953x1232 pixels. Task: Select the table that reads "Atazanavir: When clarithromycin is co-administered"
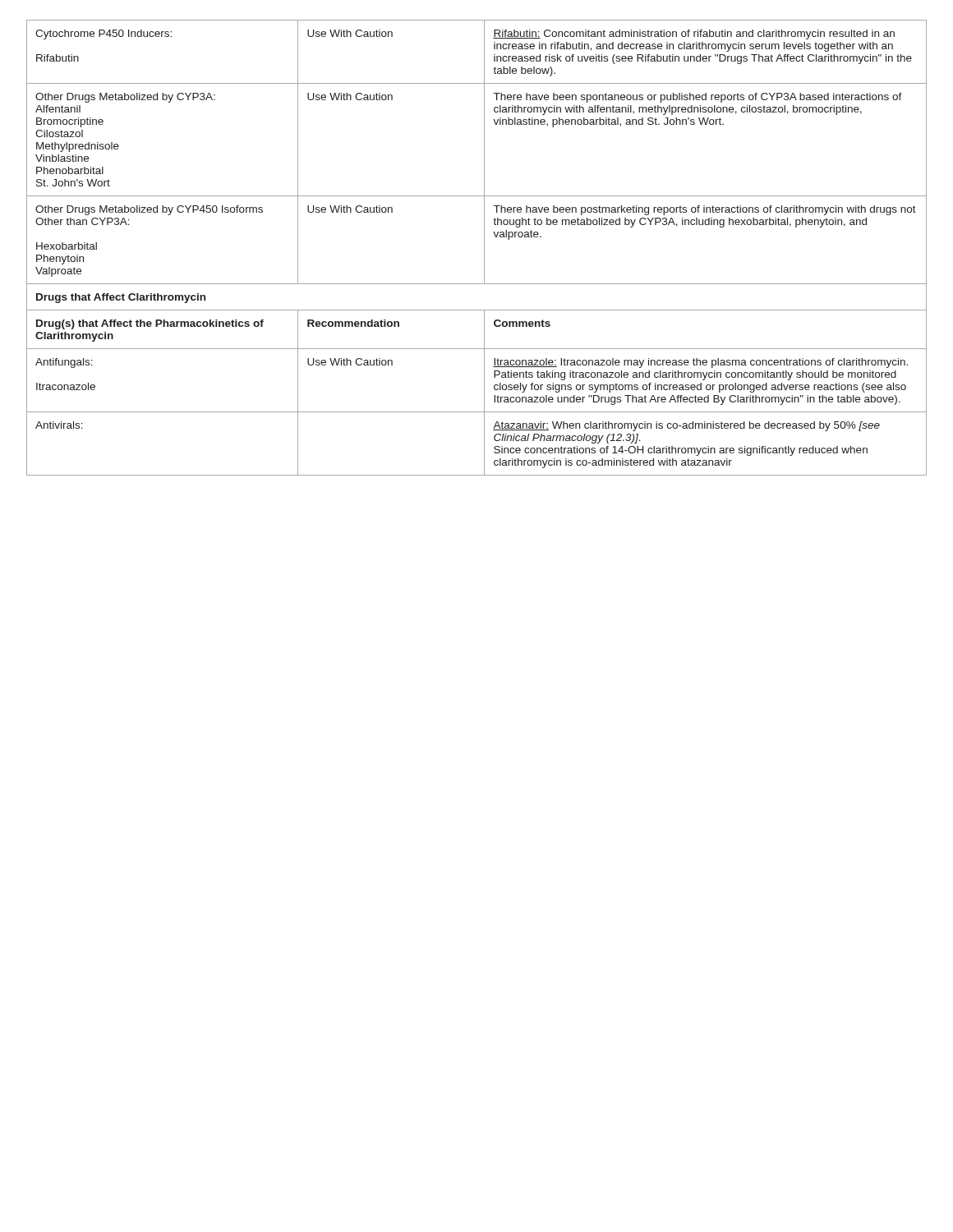coord(476,248)
